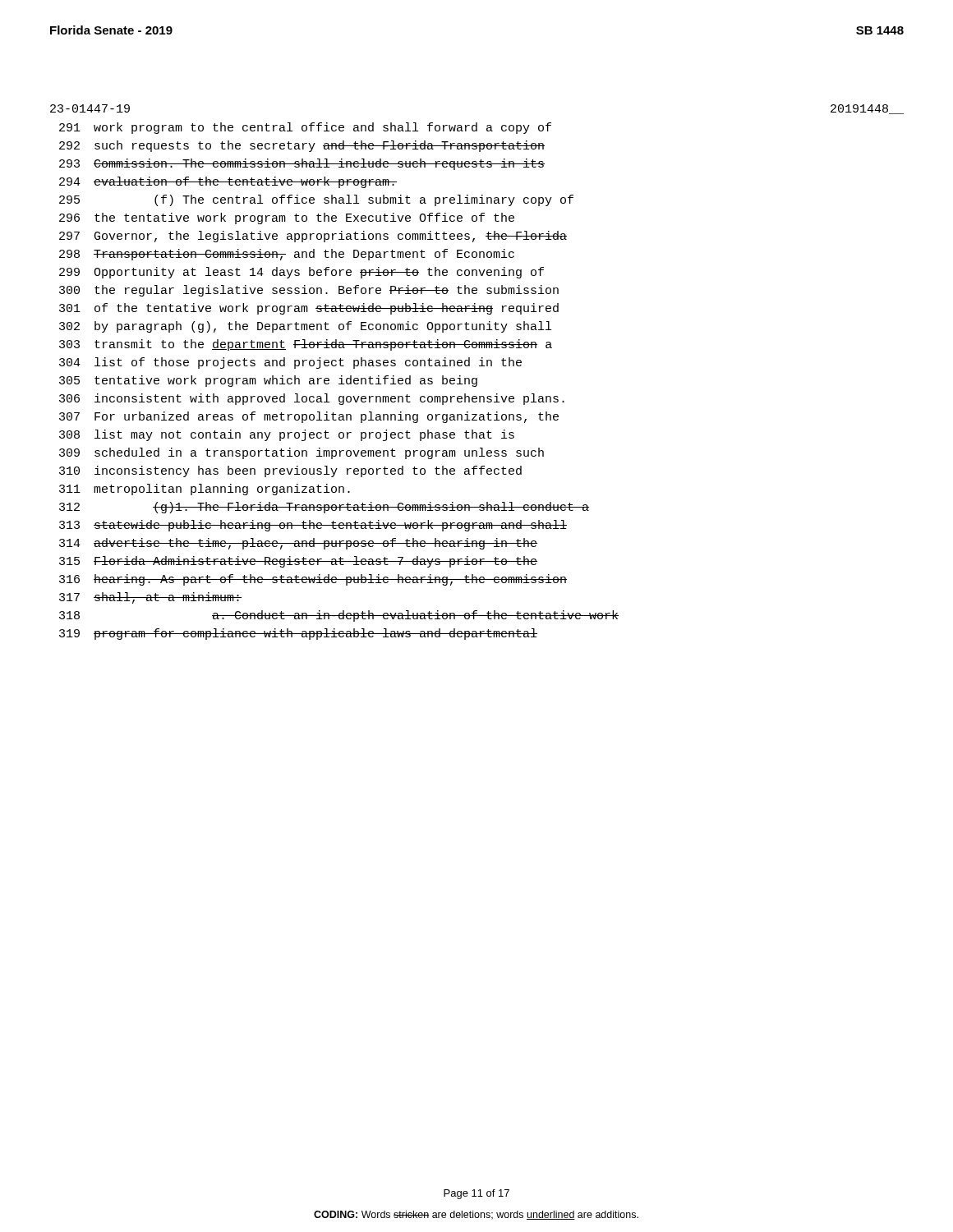
Task: Locate the block of text that opens with "314 advertise the time, place, and purpose"
Action: point(476,545)
